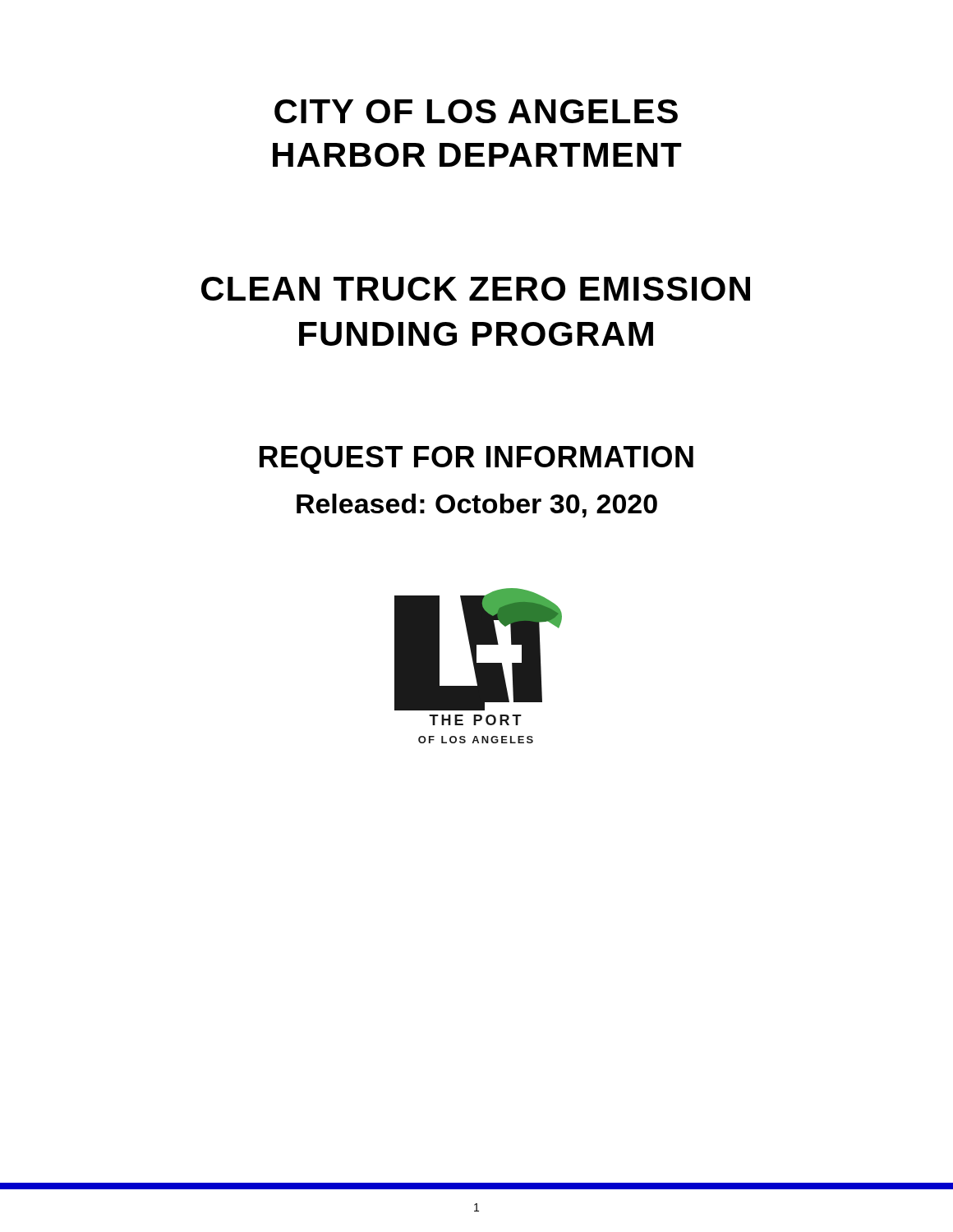Click a logo
The width and height of the screenshot is (953, 1232).
coord(476,678)
